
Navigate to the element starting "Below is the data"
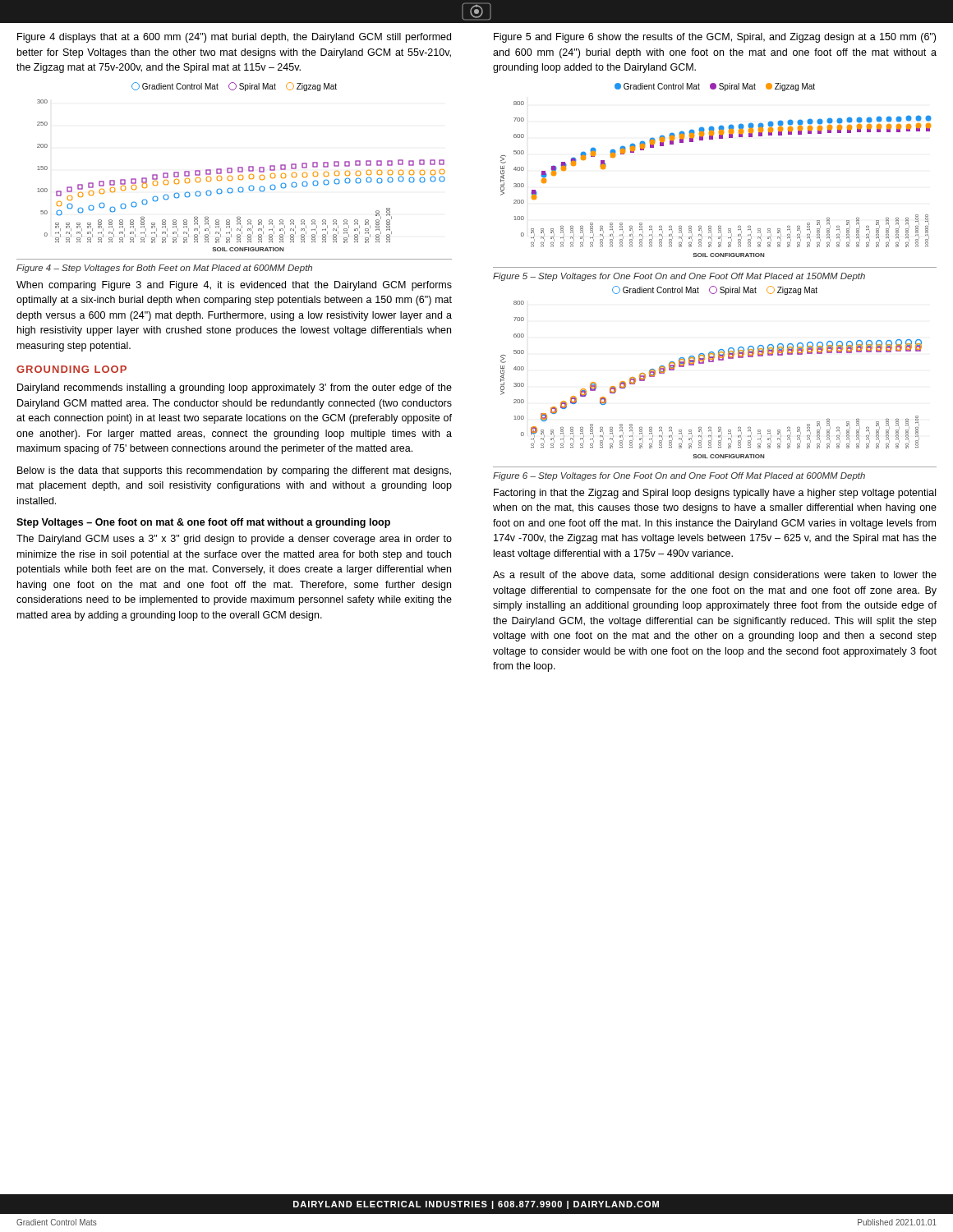234,485
